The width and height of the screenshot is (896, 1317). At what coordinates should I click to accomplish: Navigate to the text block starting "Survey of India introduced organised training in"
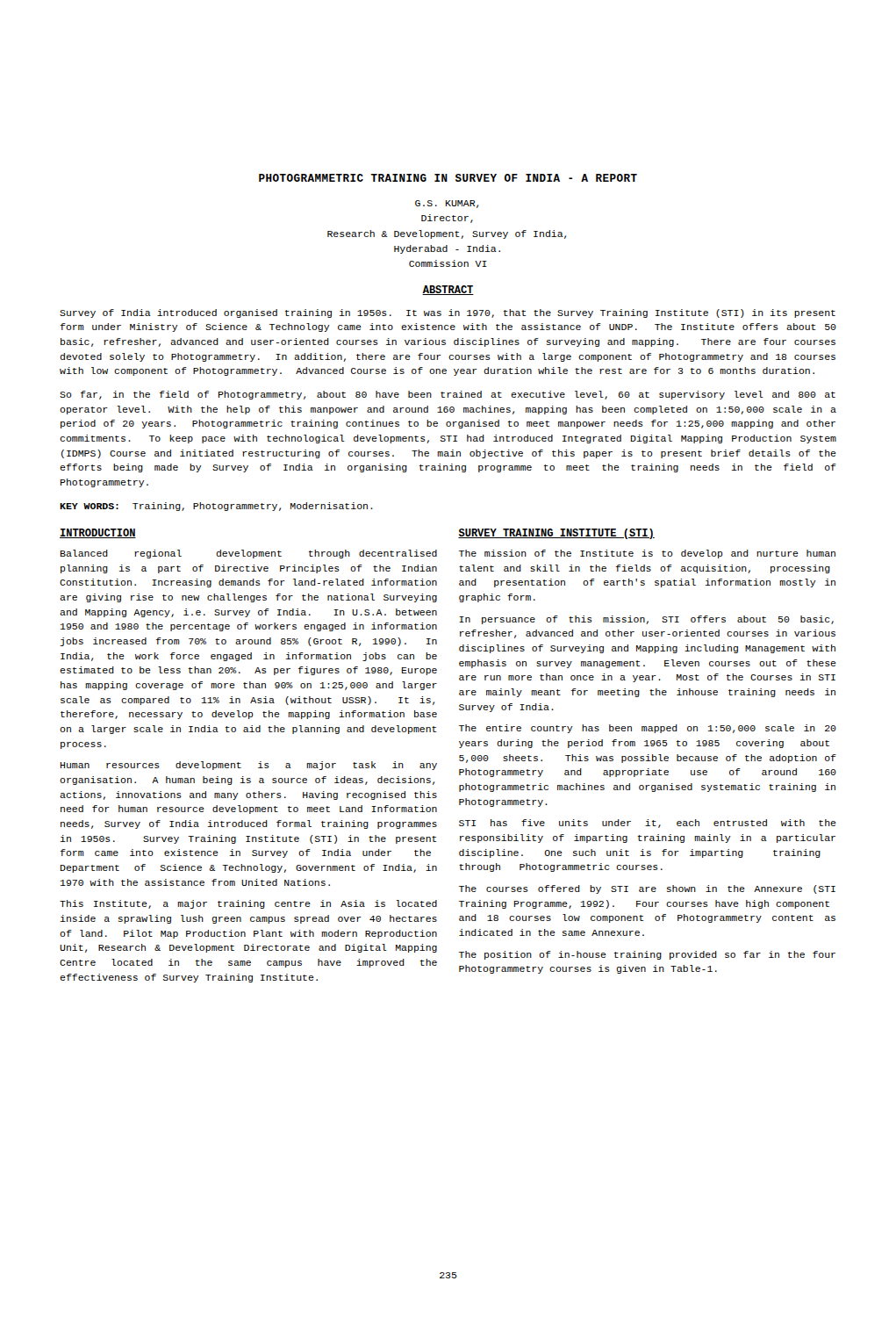[448, 342]
